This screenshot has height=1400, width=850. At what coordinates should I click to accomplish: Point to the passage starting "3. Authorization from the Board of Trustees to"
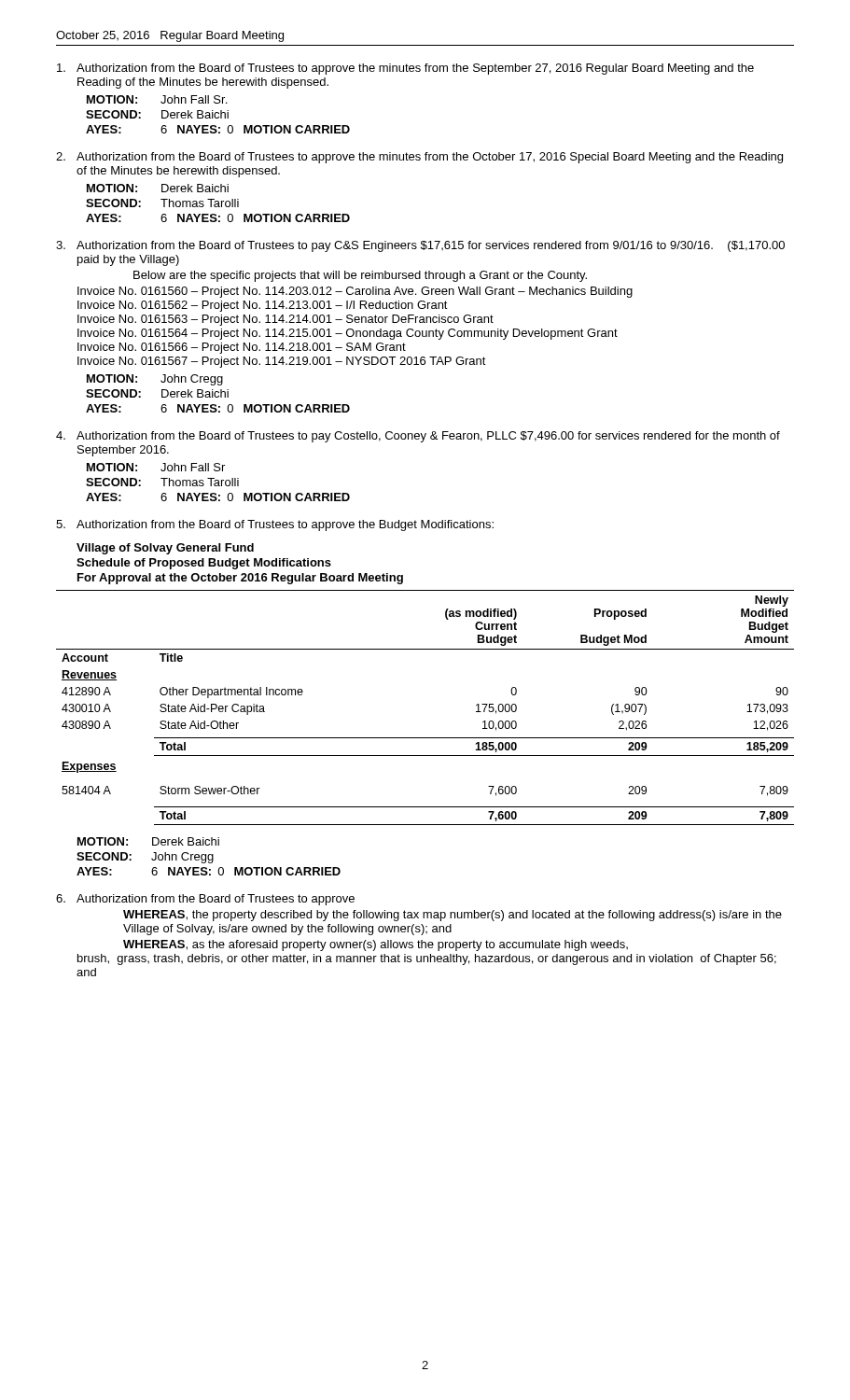425,327
